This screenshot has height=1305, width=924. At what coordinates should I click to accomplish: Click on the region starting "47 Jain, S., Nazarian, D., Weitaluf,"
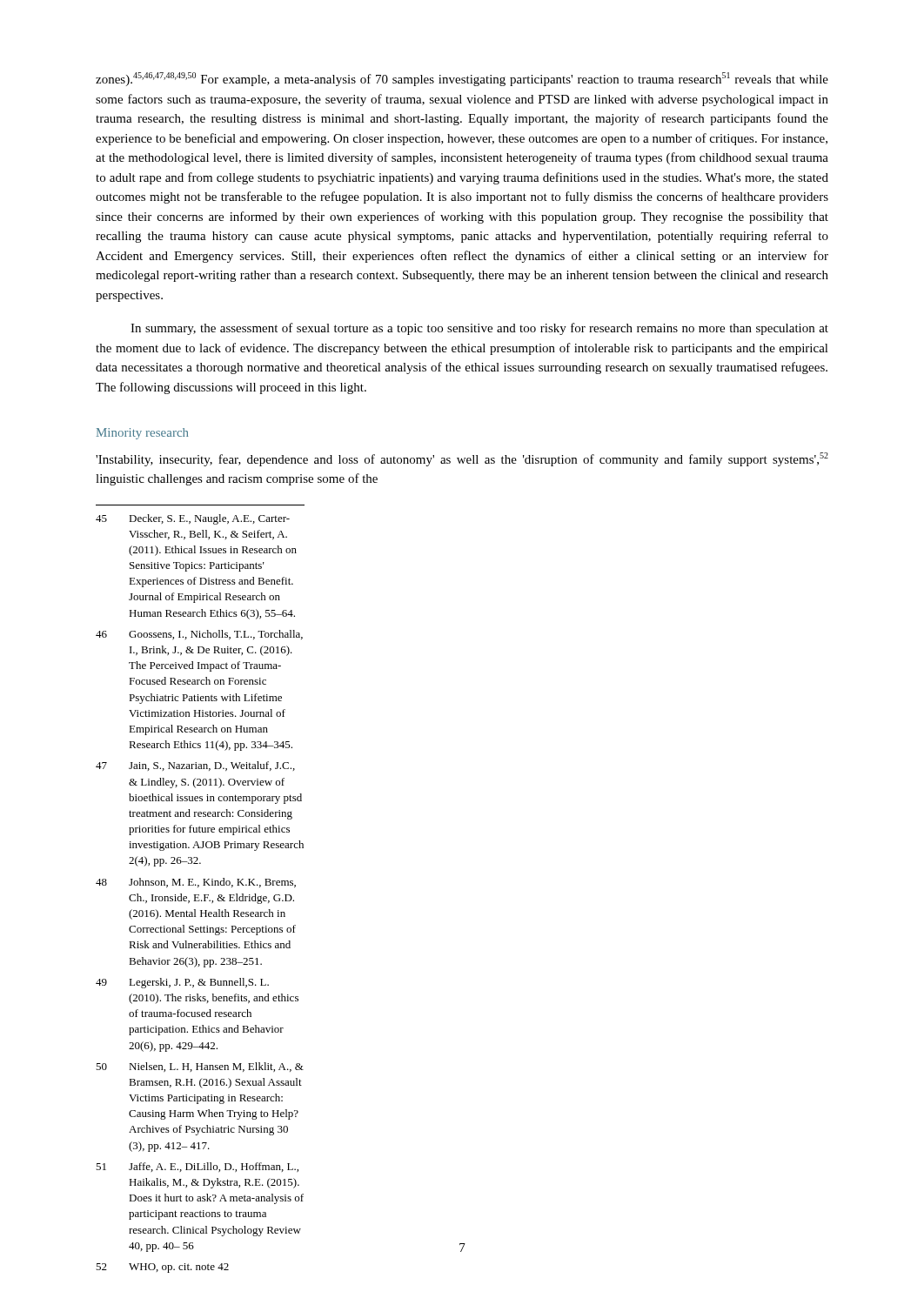pos(200,813)
